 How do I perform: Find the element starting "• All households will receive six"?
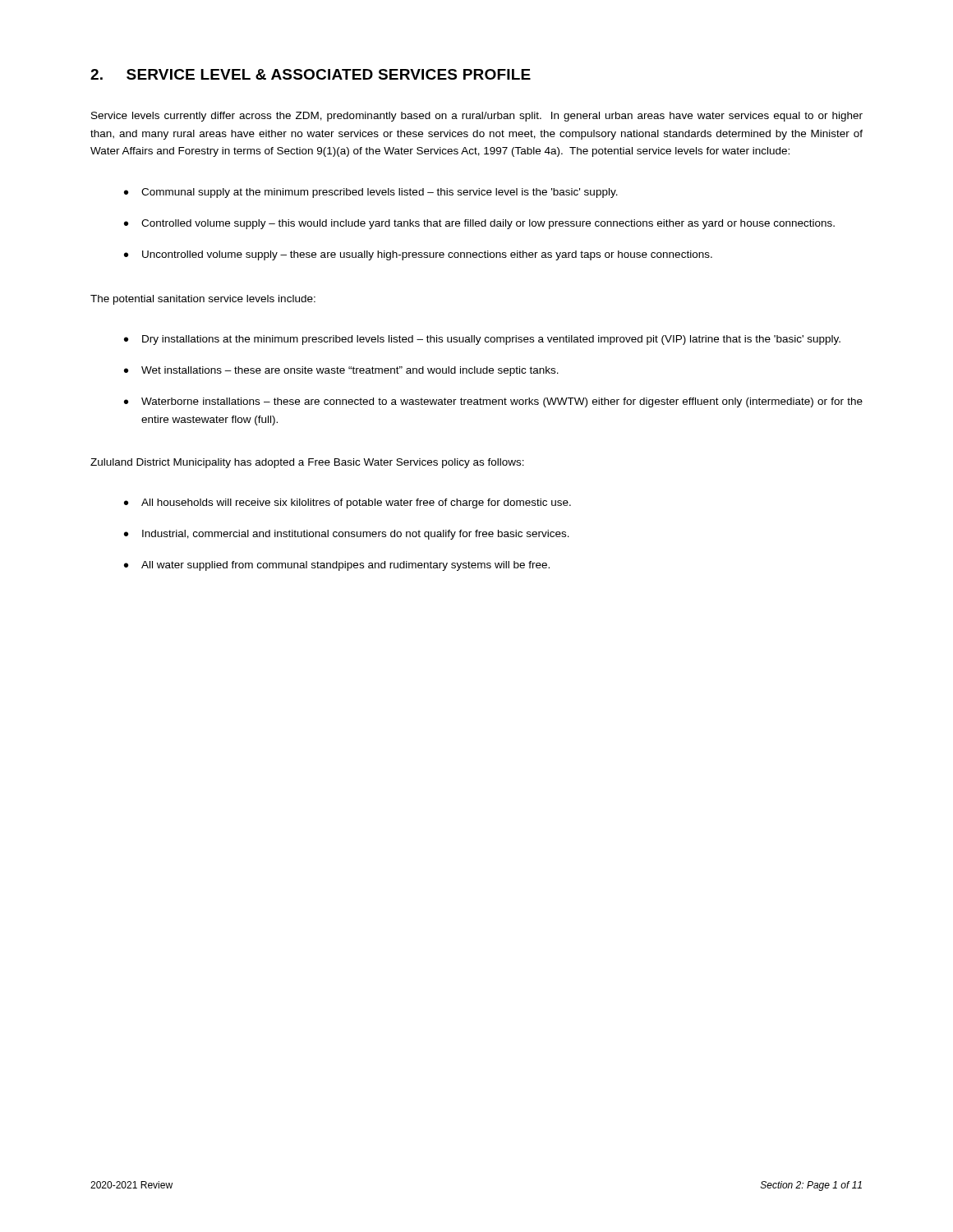493,504
